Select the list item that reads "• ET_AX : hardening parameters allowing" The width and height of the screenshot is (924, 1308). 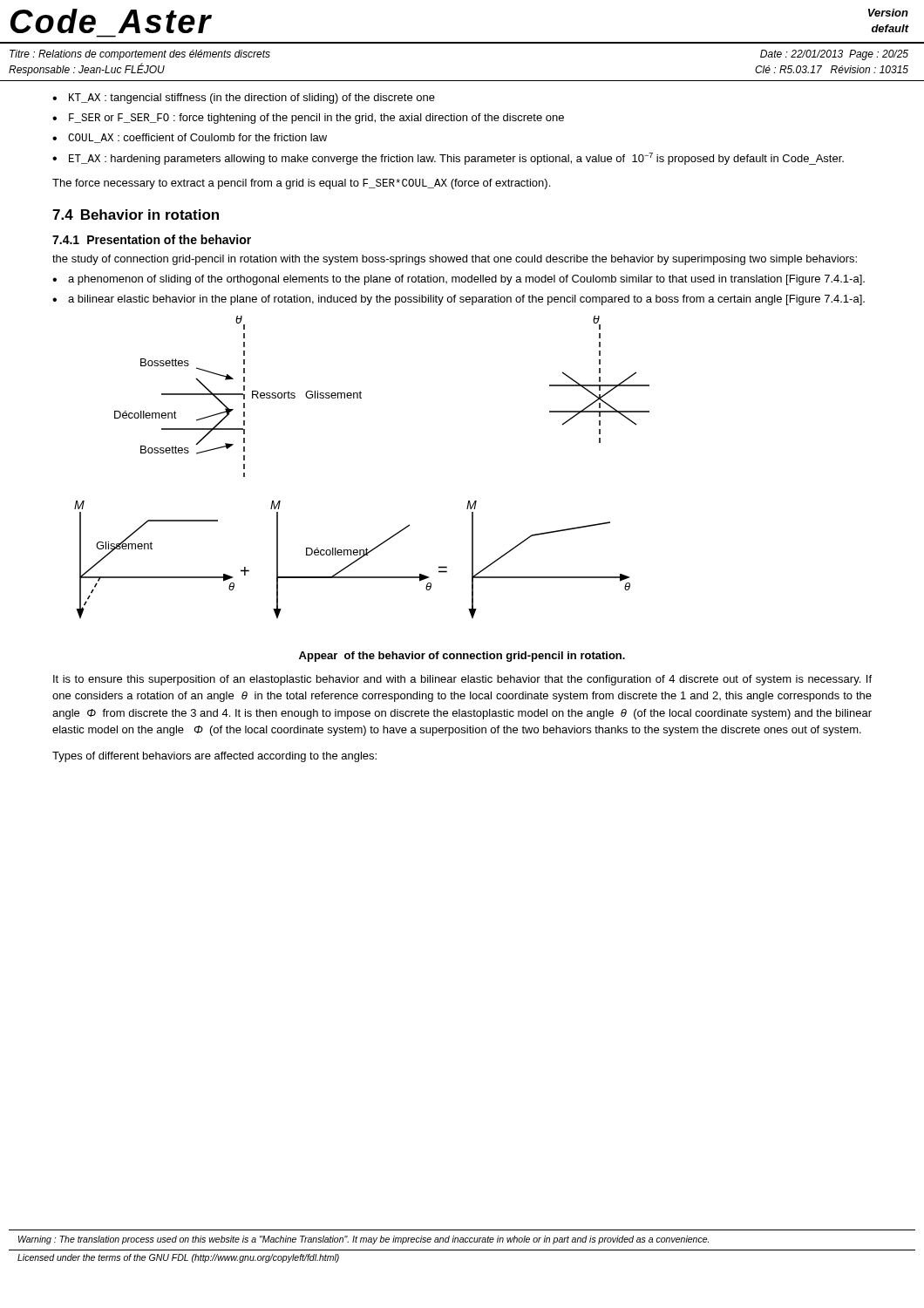(x=448, y=159)
